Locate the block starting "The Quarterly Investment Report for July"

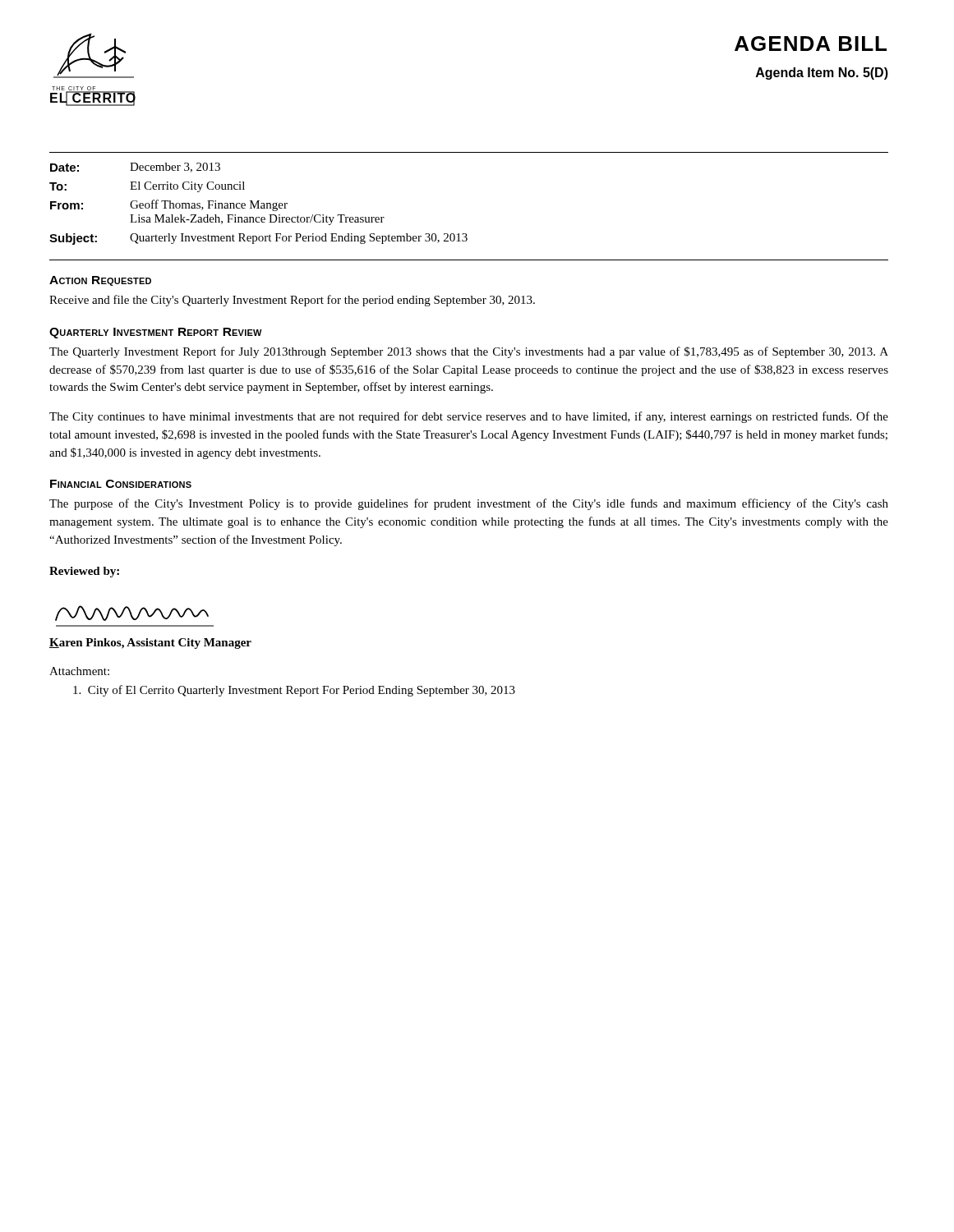click(x=469, y=369)
